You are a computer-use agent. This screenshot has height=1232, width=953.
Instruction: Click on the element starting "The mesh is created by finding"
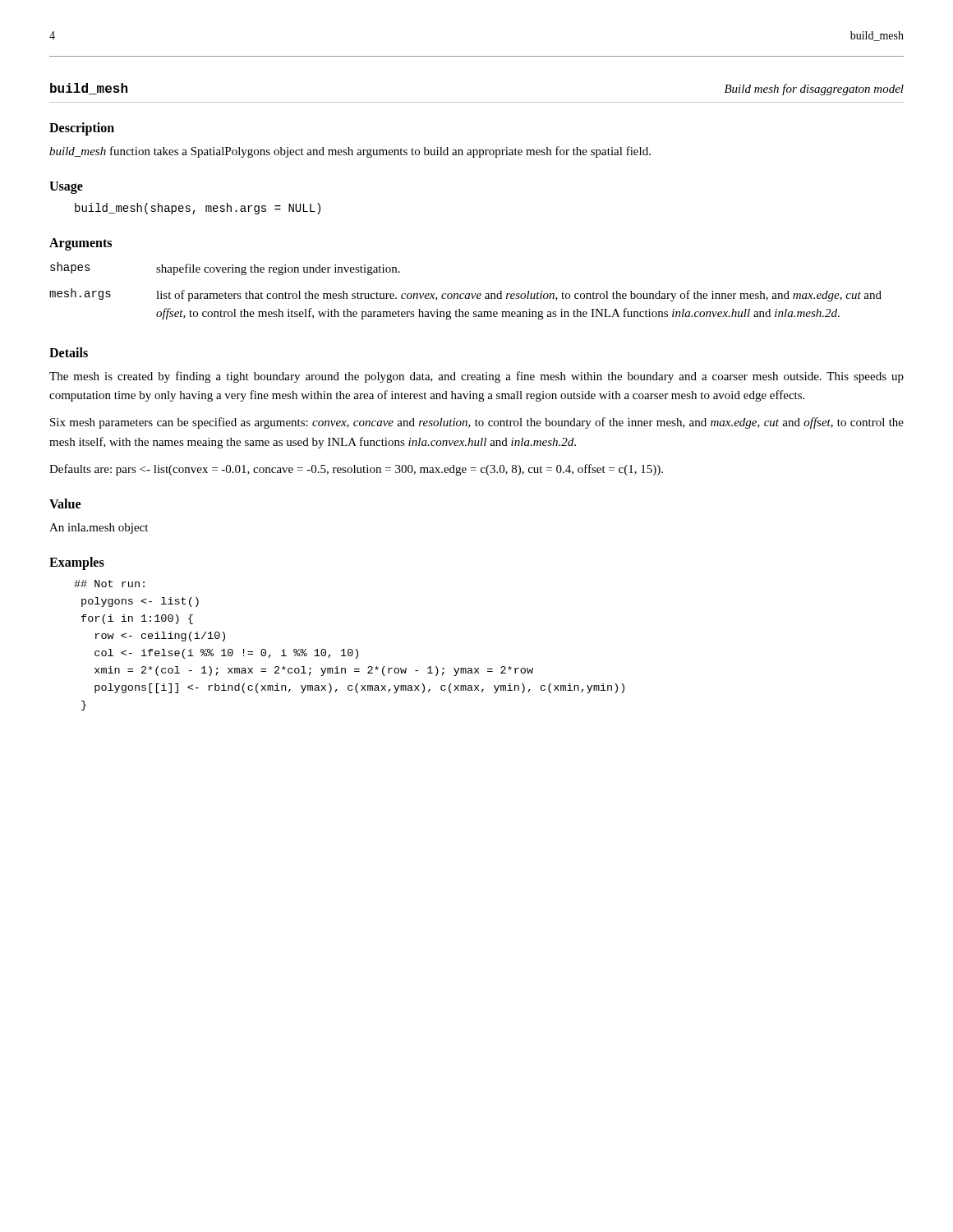coord(476,385)
